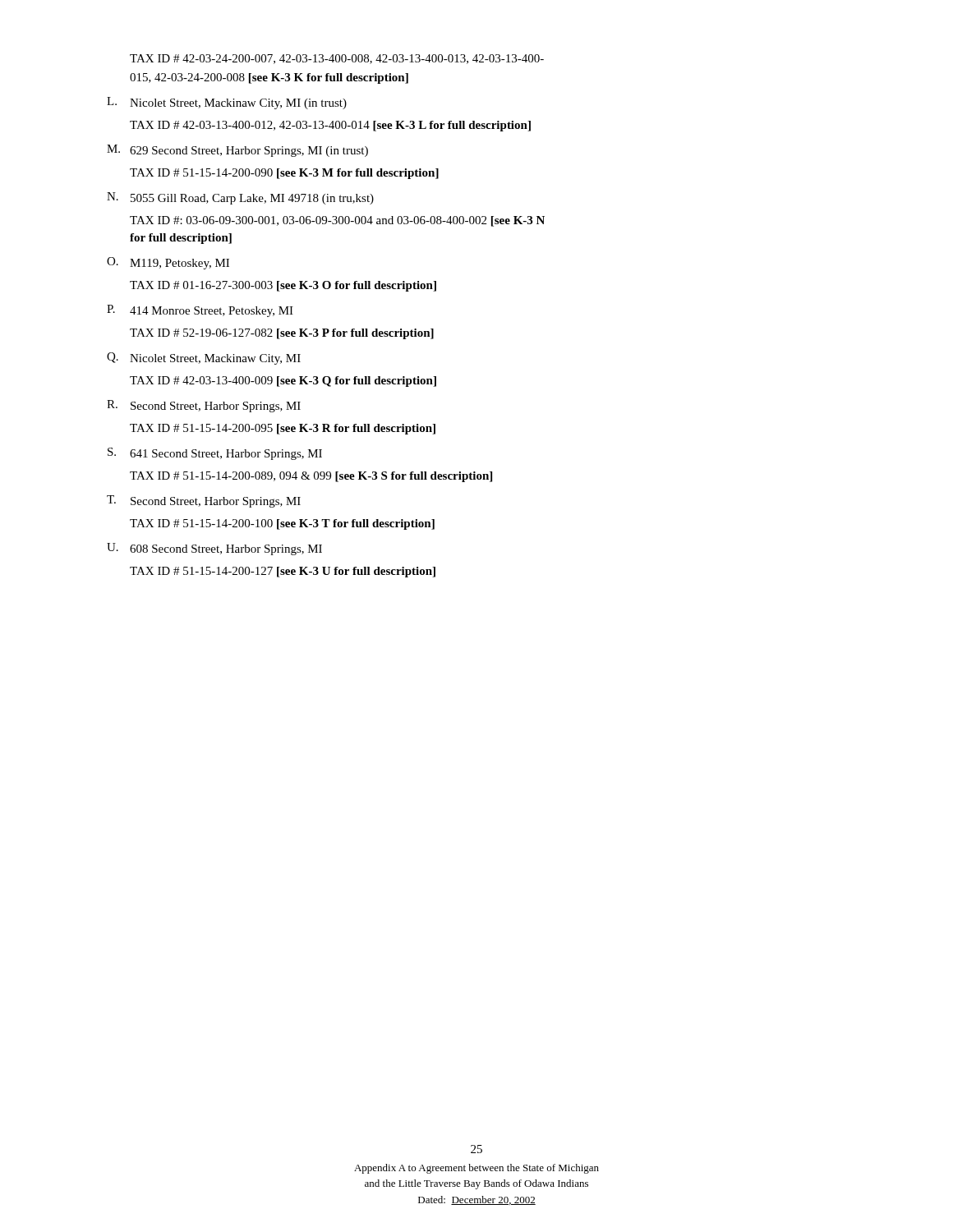Locate the text block with the text "TAX ID # 51-15-14-200-095 [see"
The image size is (953, 1232).
coord(283,428)
